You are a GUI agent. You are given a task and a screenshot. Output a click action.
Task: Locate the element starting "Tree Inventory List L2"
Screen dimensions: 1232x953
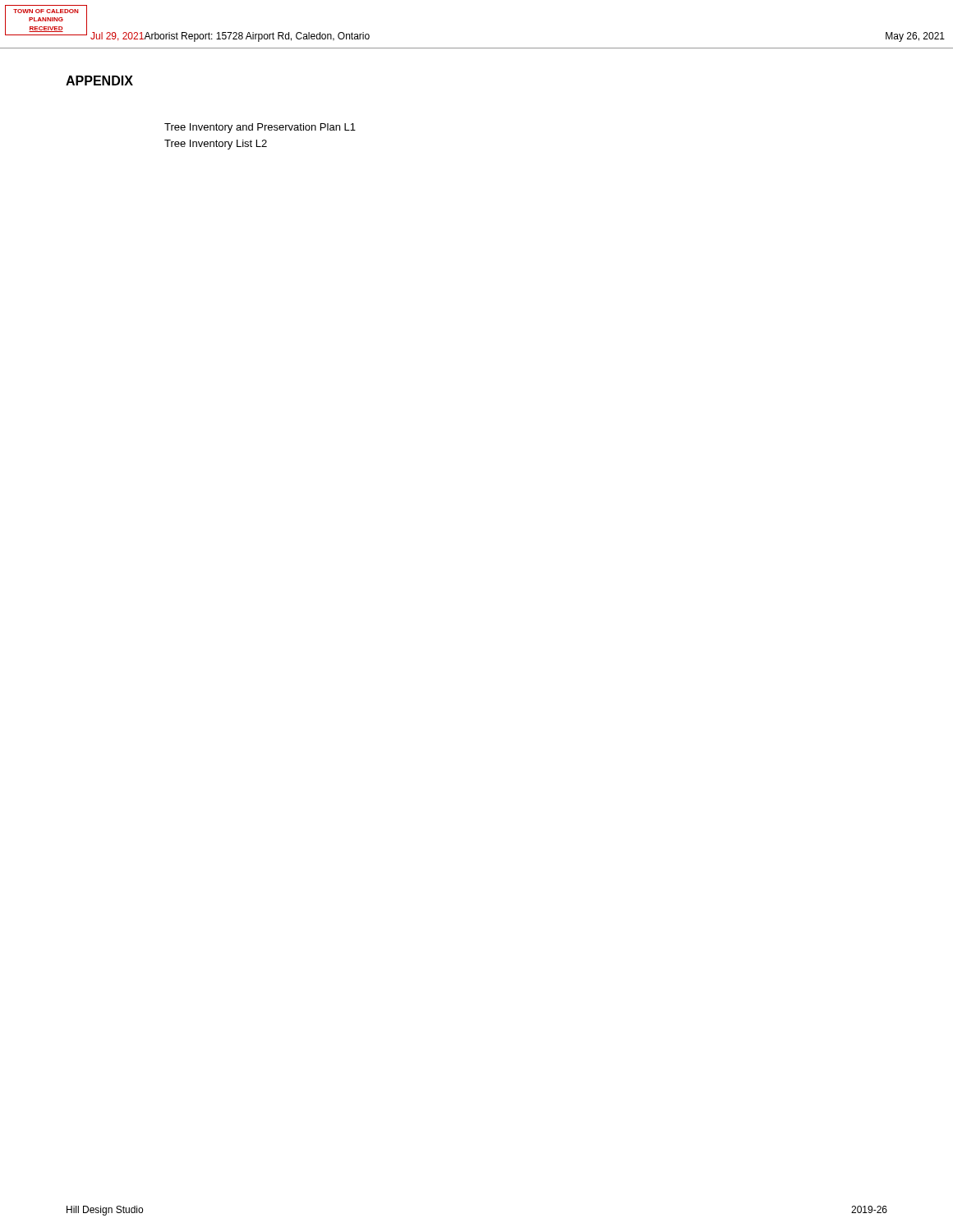tap(216, 143)
